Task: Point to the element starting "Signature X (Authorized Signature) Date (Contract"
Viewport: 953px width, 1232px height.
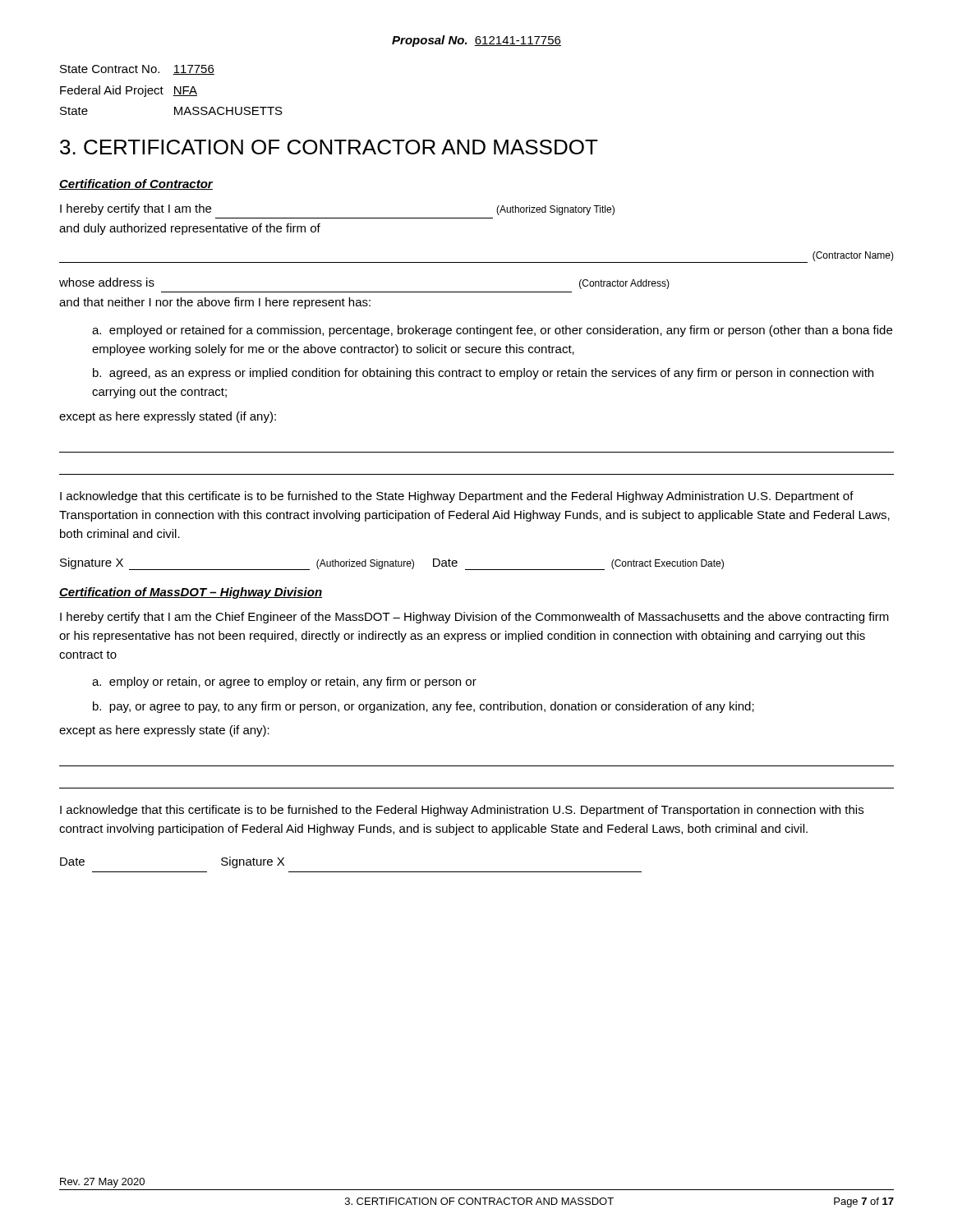Action: [x=392, y=562]
